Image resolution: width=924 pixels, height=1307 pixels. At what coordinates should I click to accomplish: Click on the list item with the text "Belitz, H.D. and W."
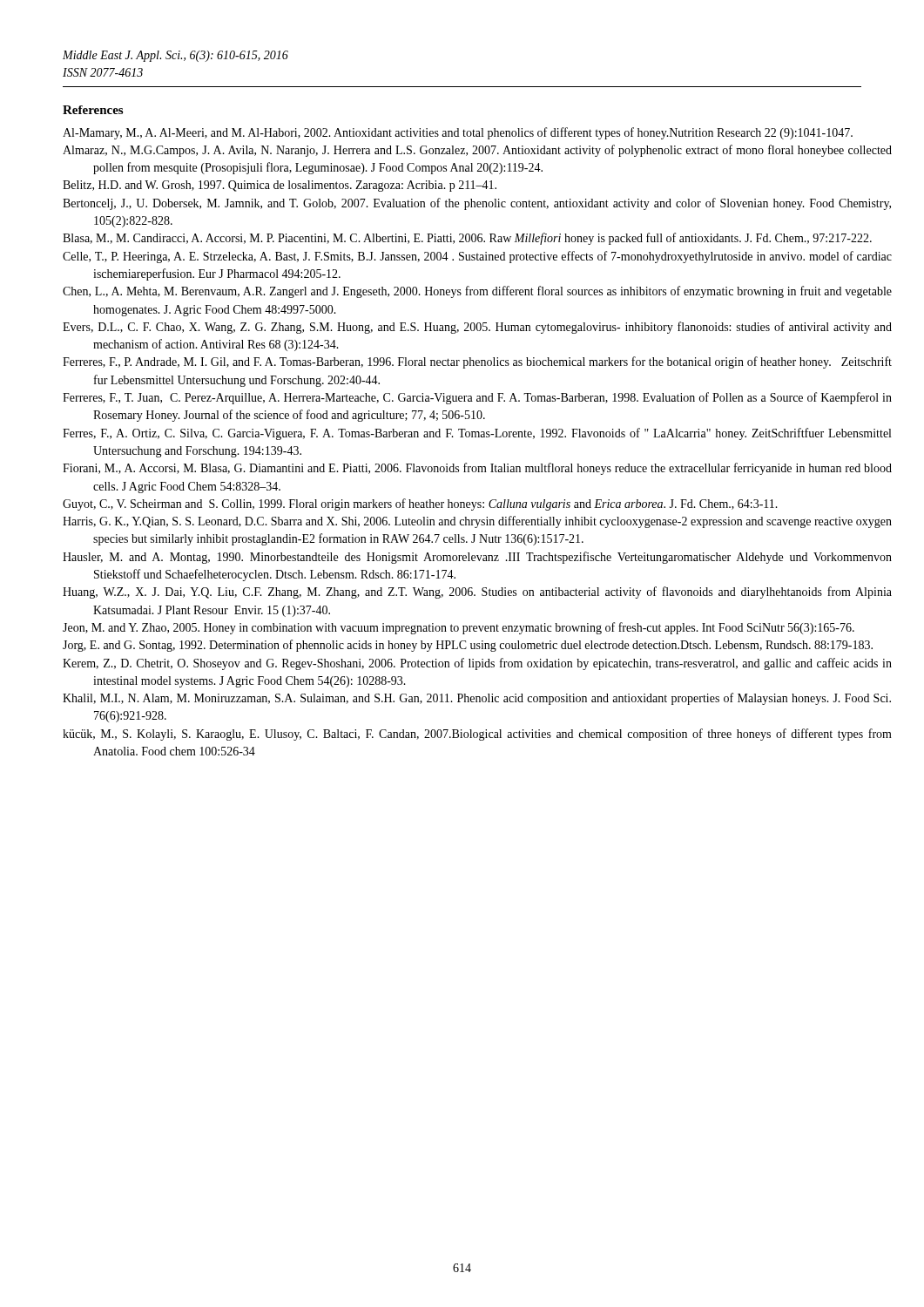462,186
